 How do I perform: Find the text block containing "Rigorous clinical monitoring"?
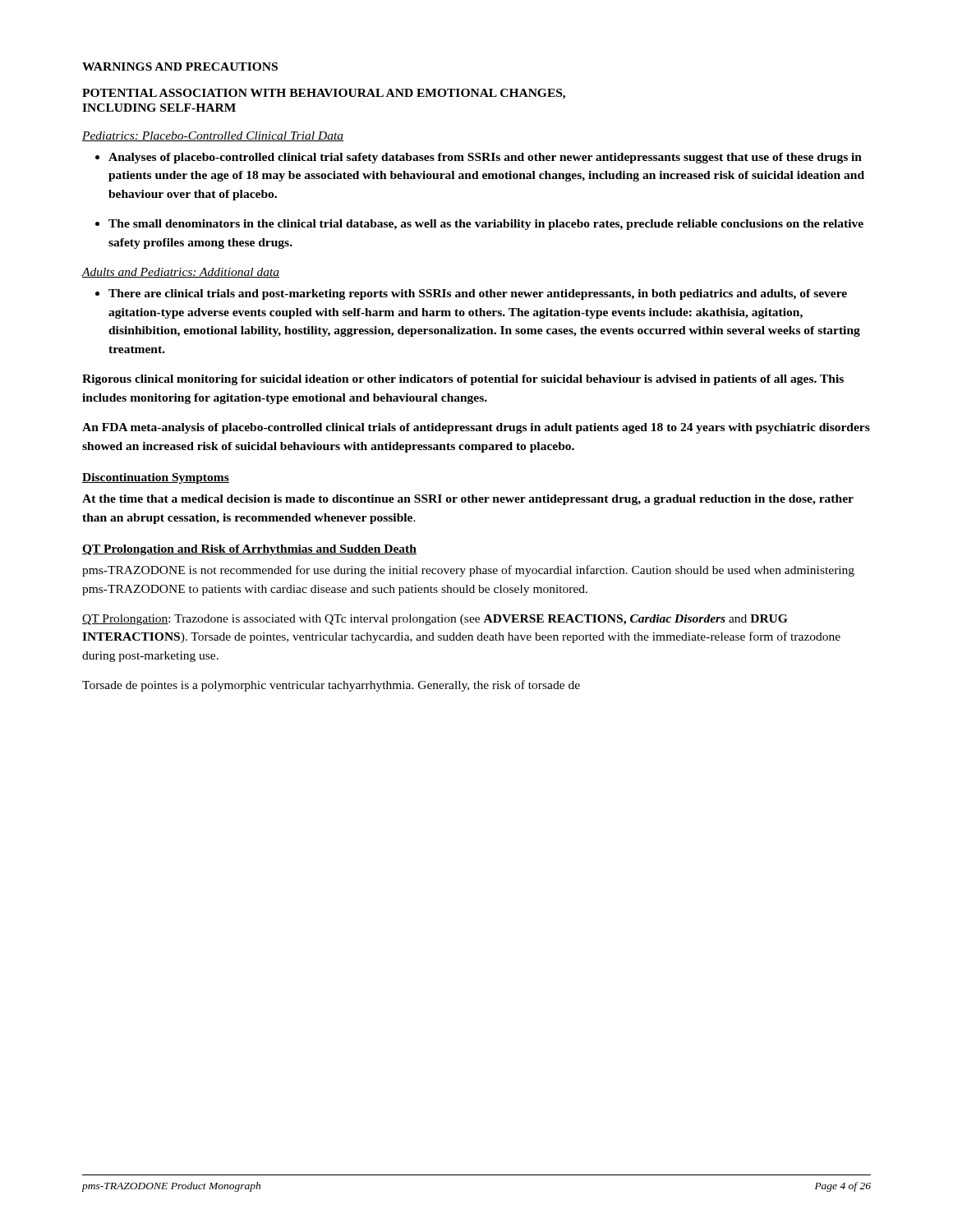(463, 388)
